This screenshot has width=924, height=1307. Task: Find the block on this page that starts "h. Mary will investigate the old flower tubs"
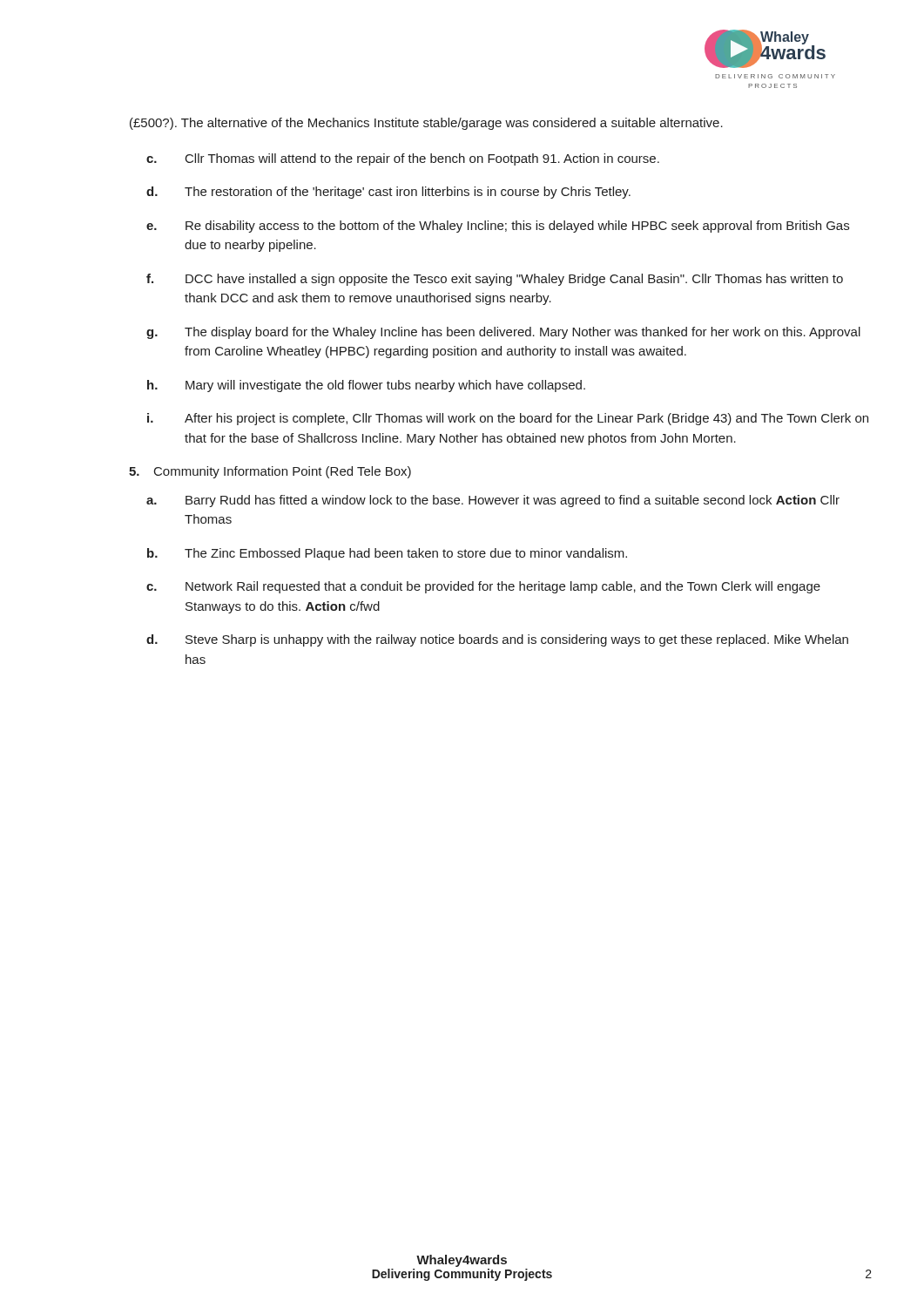click(x=509, y=385)
